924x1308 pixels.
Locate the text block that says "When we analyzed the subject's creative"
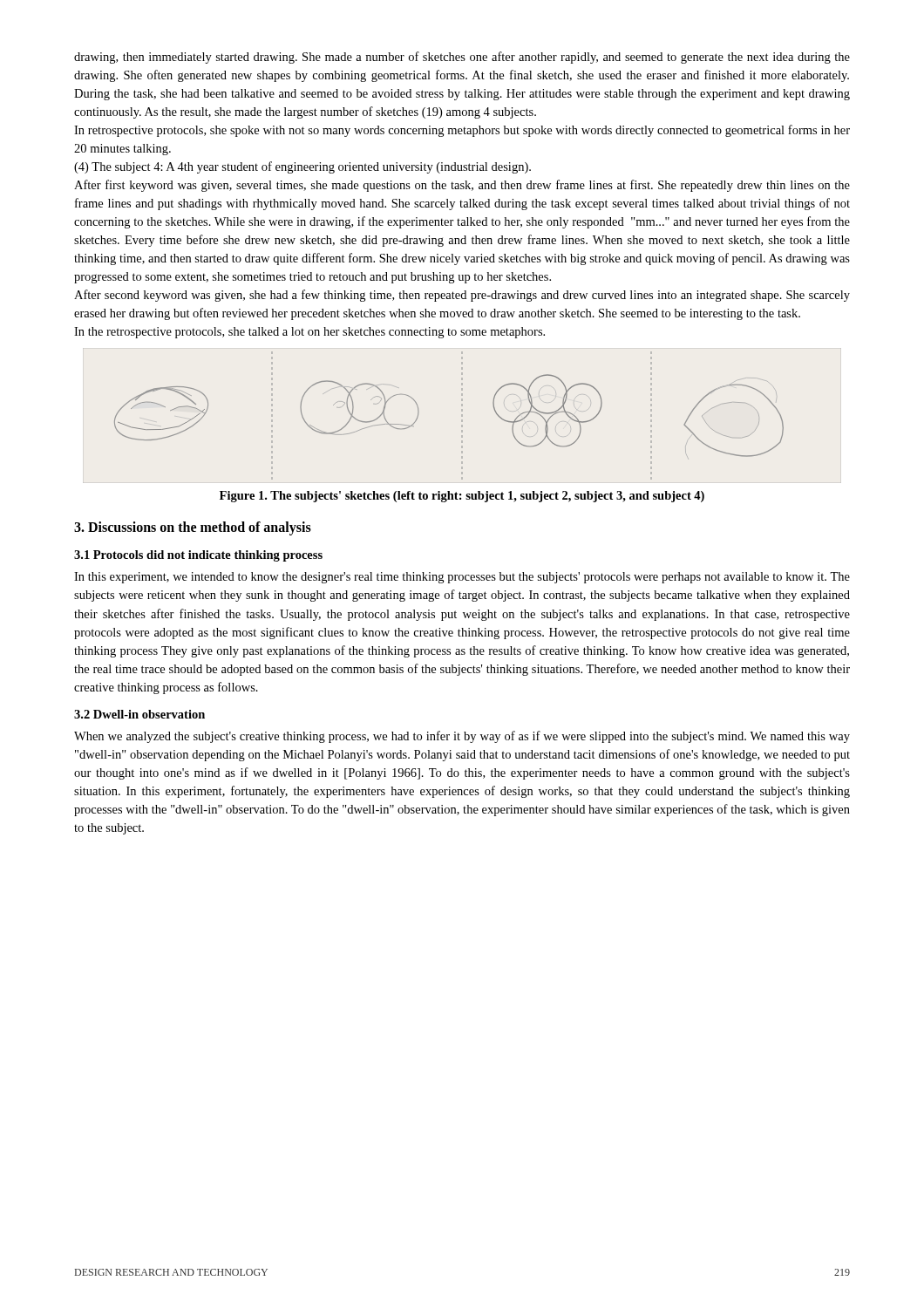(462, 782)
